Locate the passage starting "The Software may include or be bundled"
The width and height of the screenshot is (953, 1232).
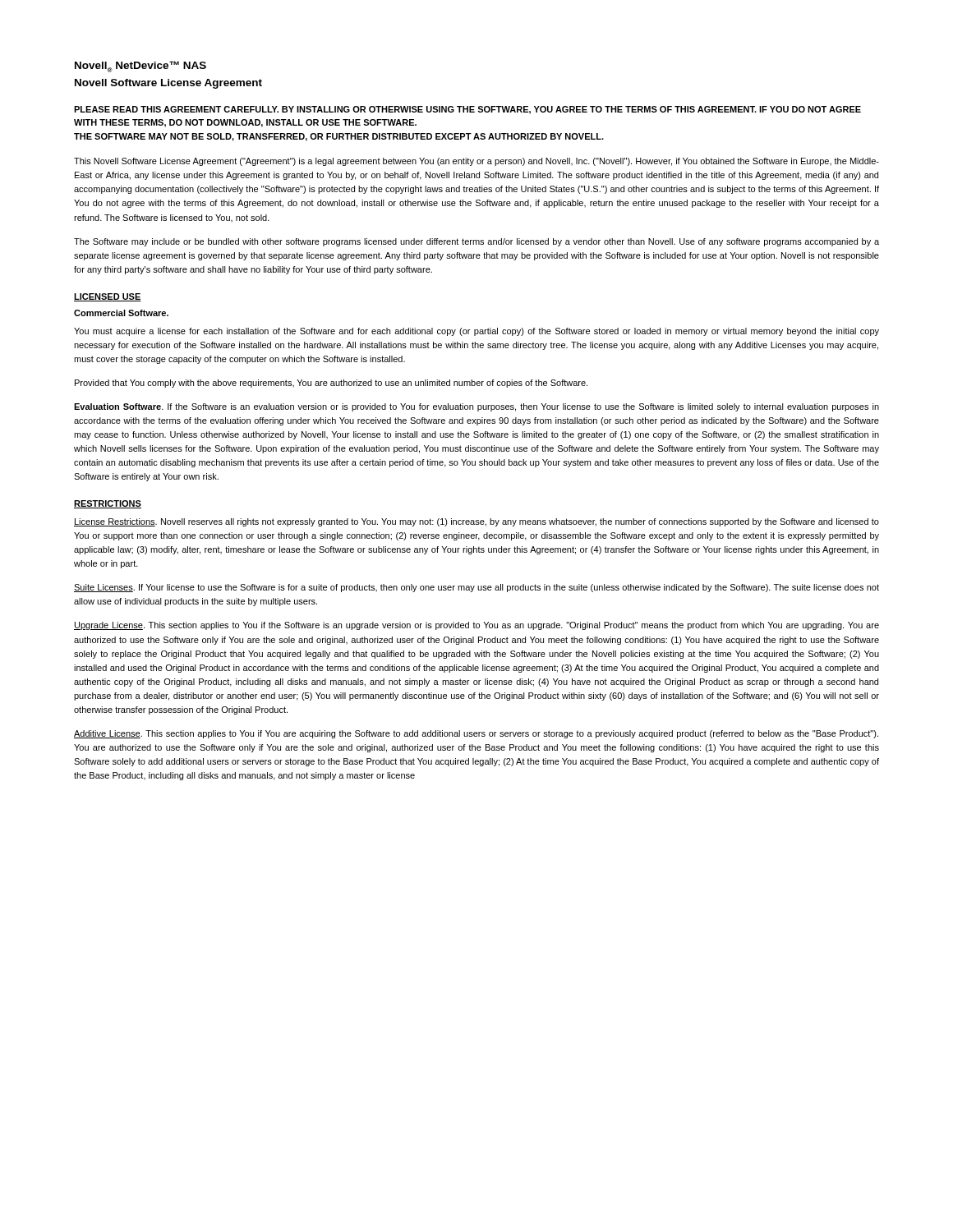[x=476, y=255]
